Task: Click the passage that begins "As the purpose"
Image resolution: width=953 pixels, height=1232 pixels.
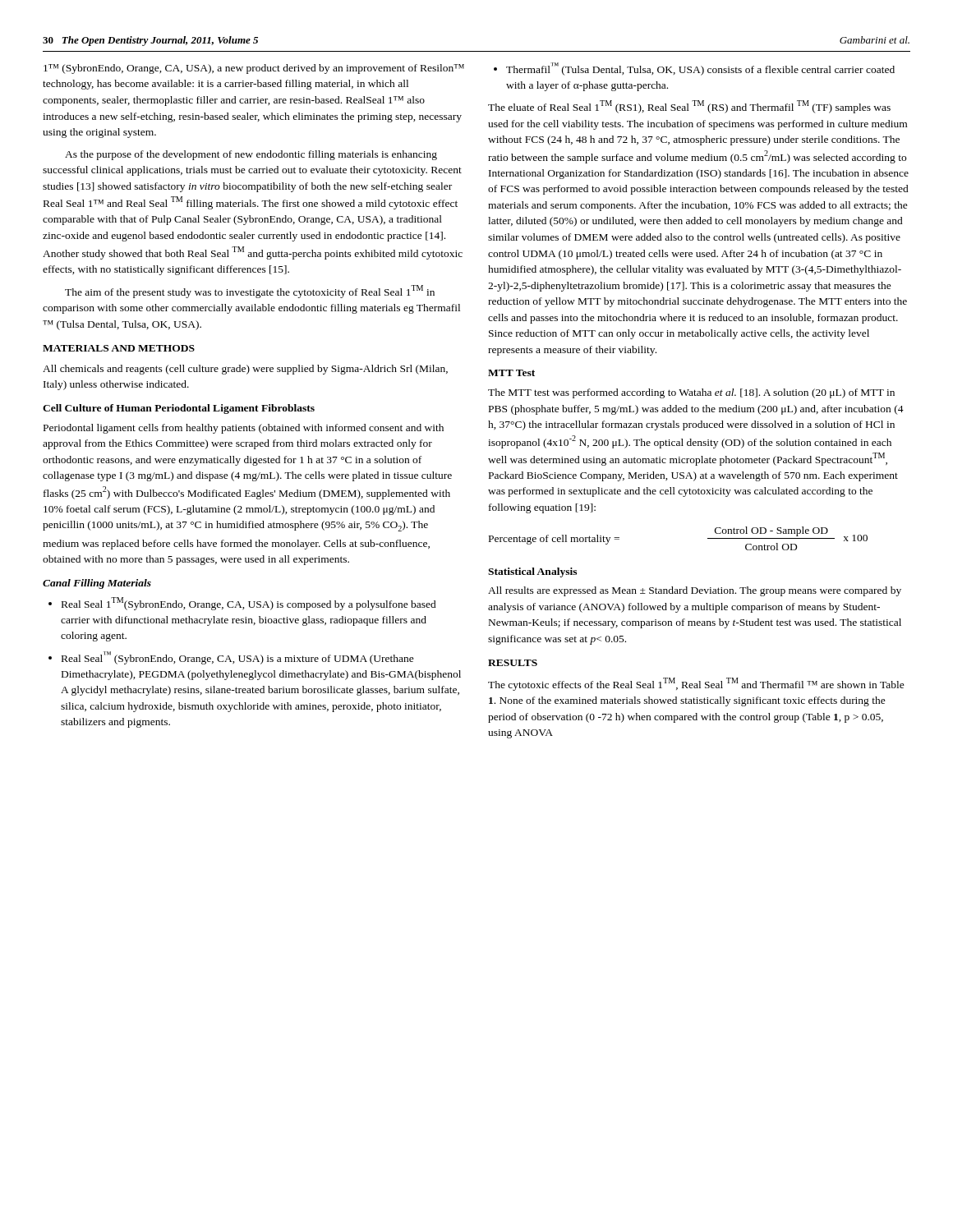Action: tap(254, 211)
